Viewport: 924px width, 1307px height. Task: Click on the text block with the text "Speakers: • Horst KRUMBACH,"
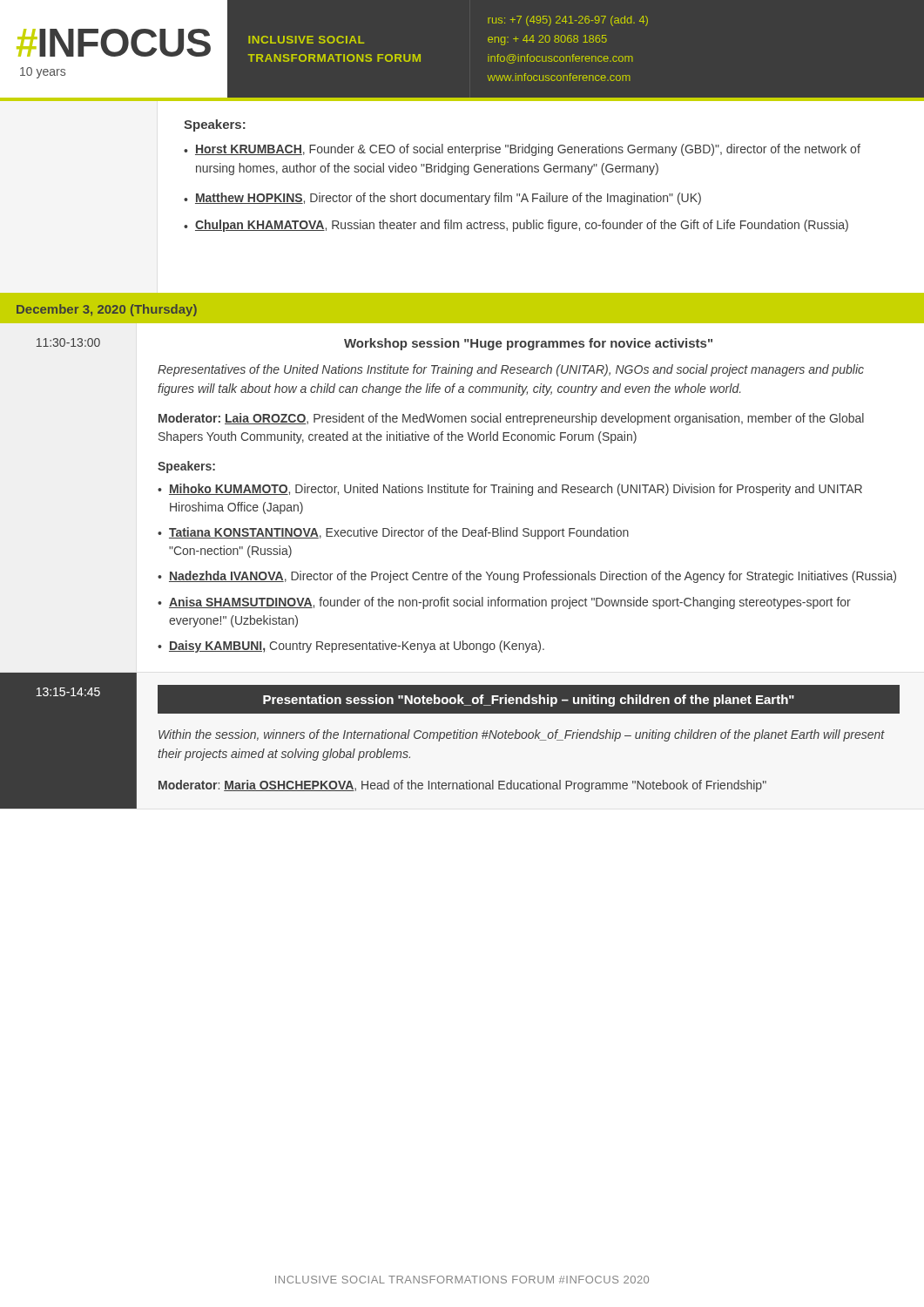pyautogui.click(x=541, y=177)
